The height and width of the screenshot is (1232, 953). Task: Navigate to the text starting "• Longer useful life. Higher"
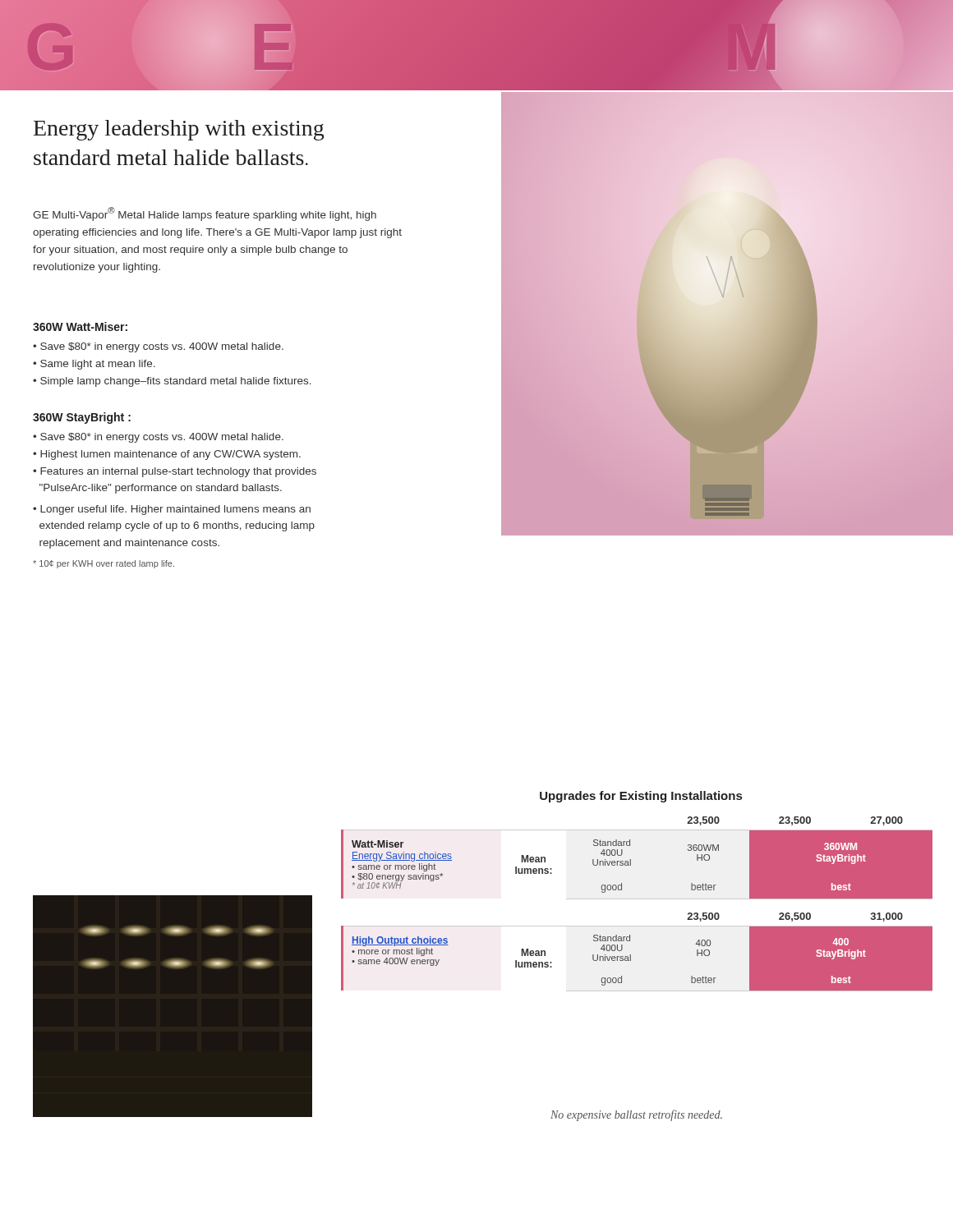(174, 525)
